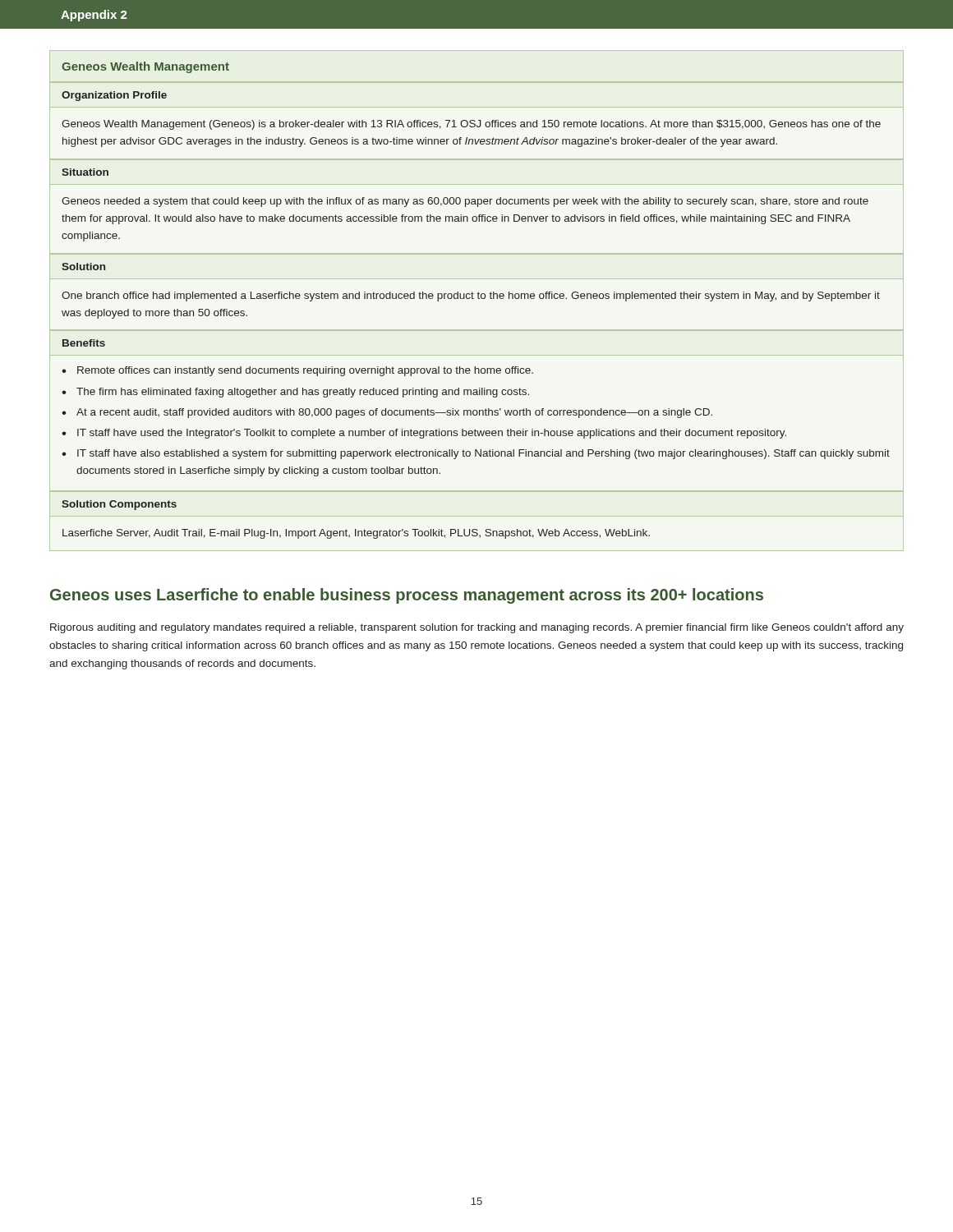Image resolution: width=953 pixels, height=1232 pixels.
Task: Point to the block starting "Rigorous auditing and regulatory mandates"
Action: click(x=476, y=645)
